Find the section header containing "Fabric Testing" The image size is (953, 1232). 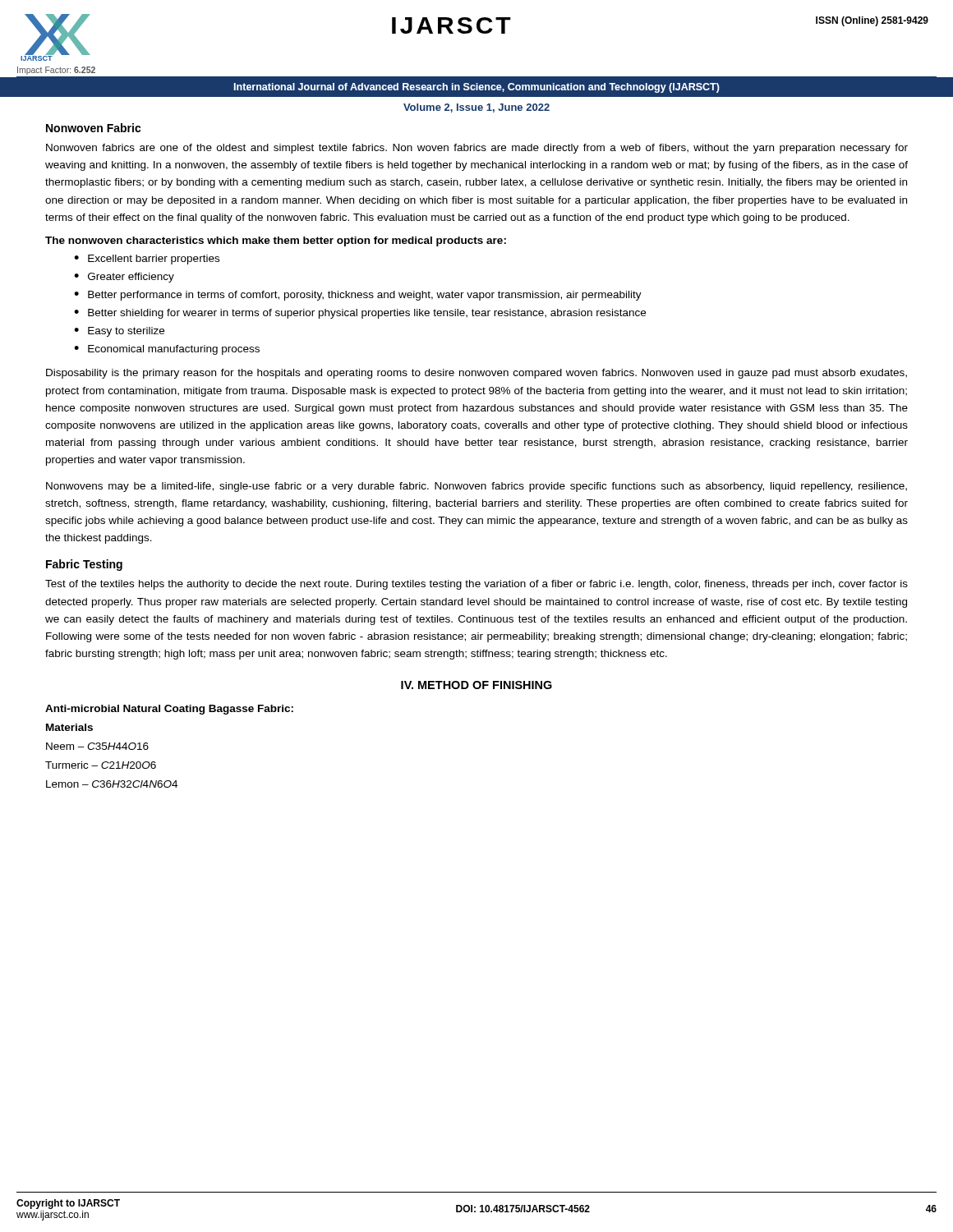(84, 565)
